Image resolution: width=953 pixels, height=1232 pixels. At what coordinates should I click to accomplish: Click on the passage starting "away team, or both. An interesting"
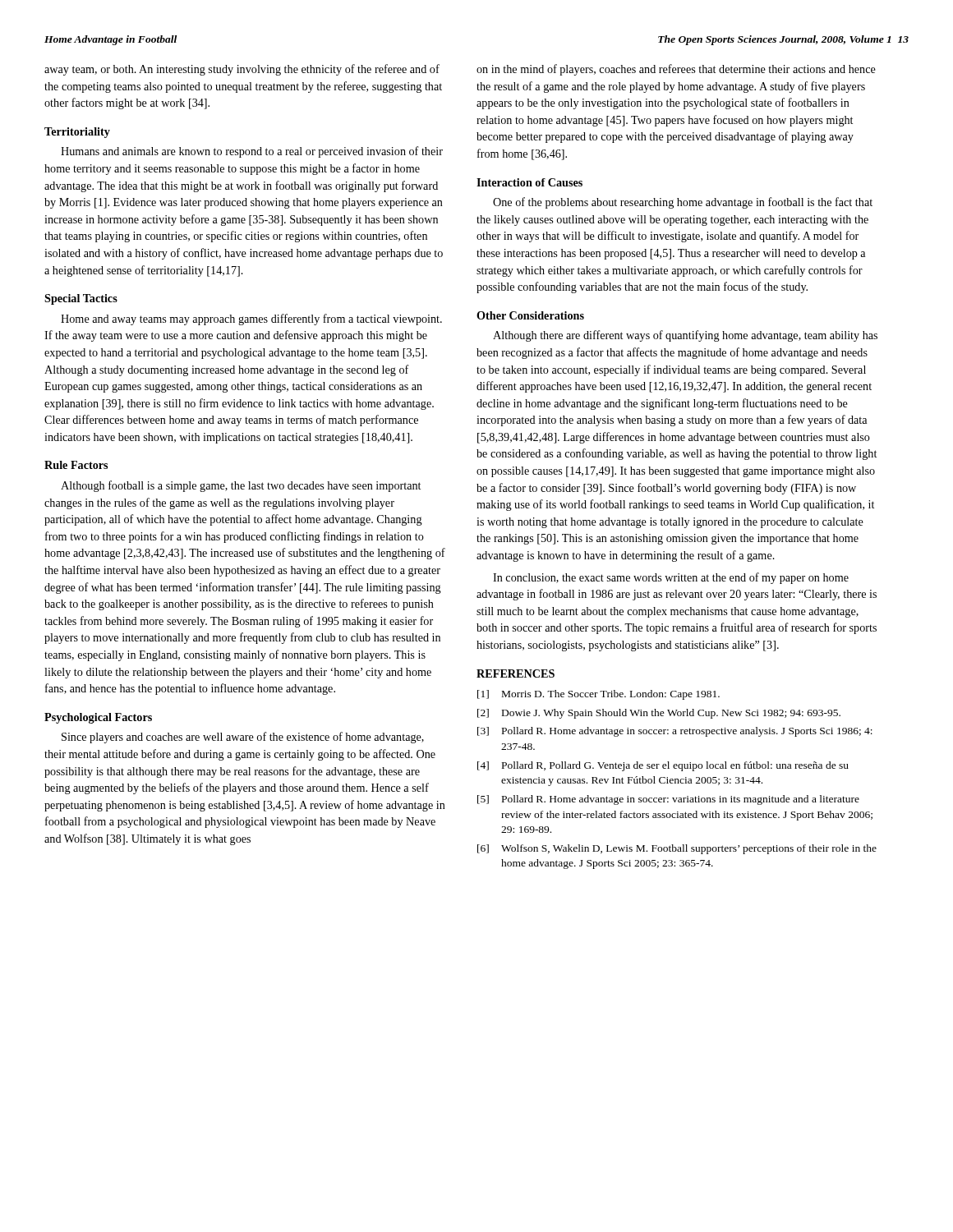click(x=246, y=86)
